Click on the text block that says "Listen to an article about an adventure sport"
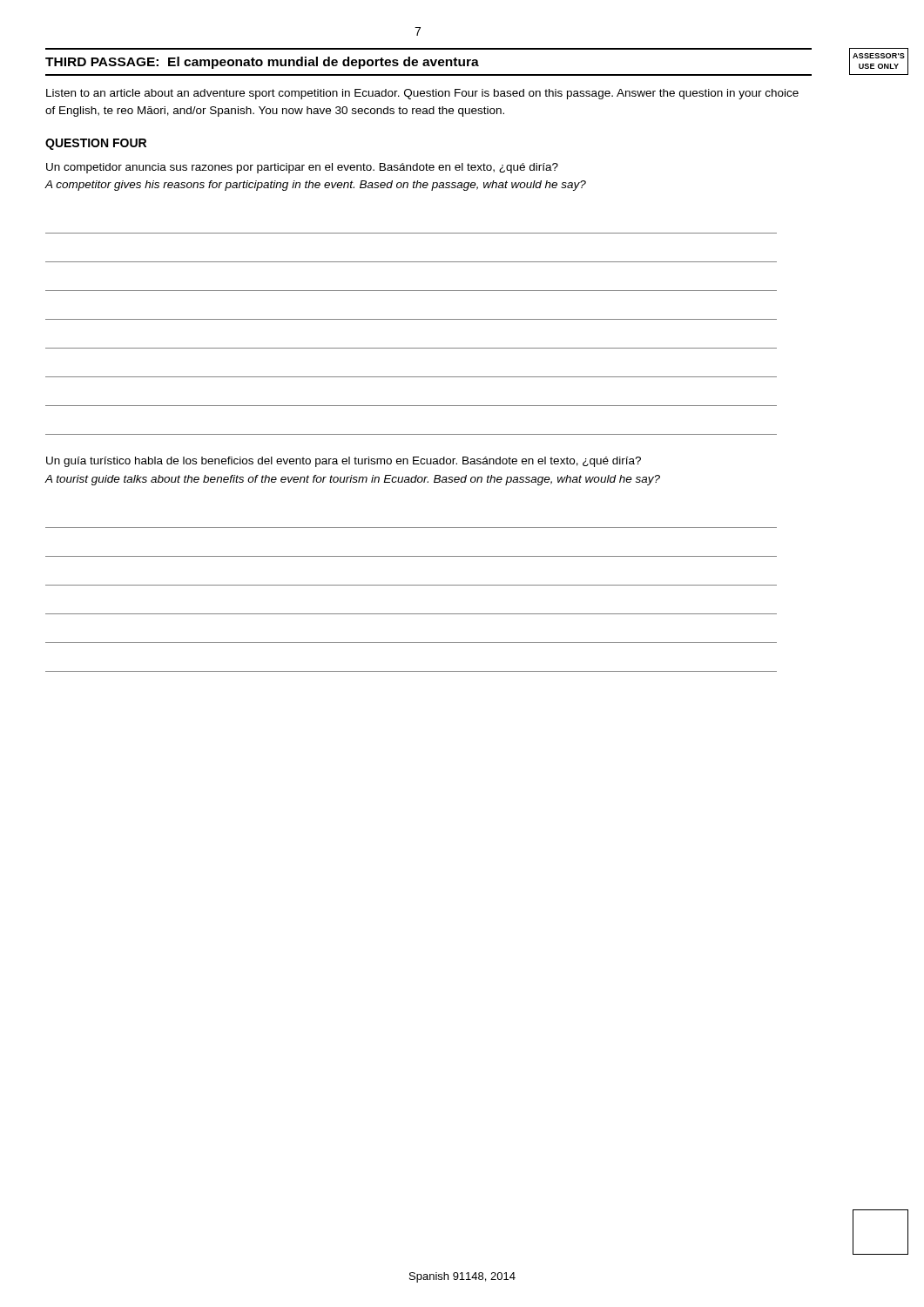The height and width of the screenshot is (1307, 924). click(x=422, y=102)
